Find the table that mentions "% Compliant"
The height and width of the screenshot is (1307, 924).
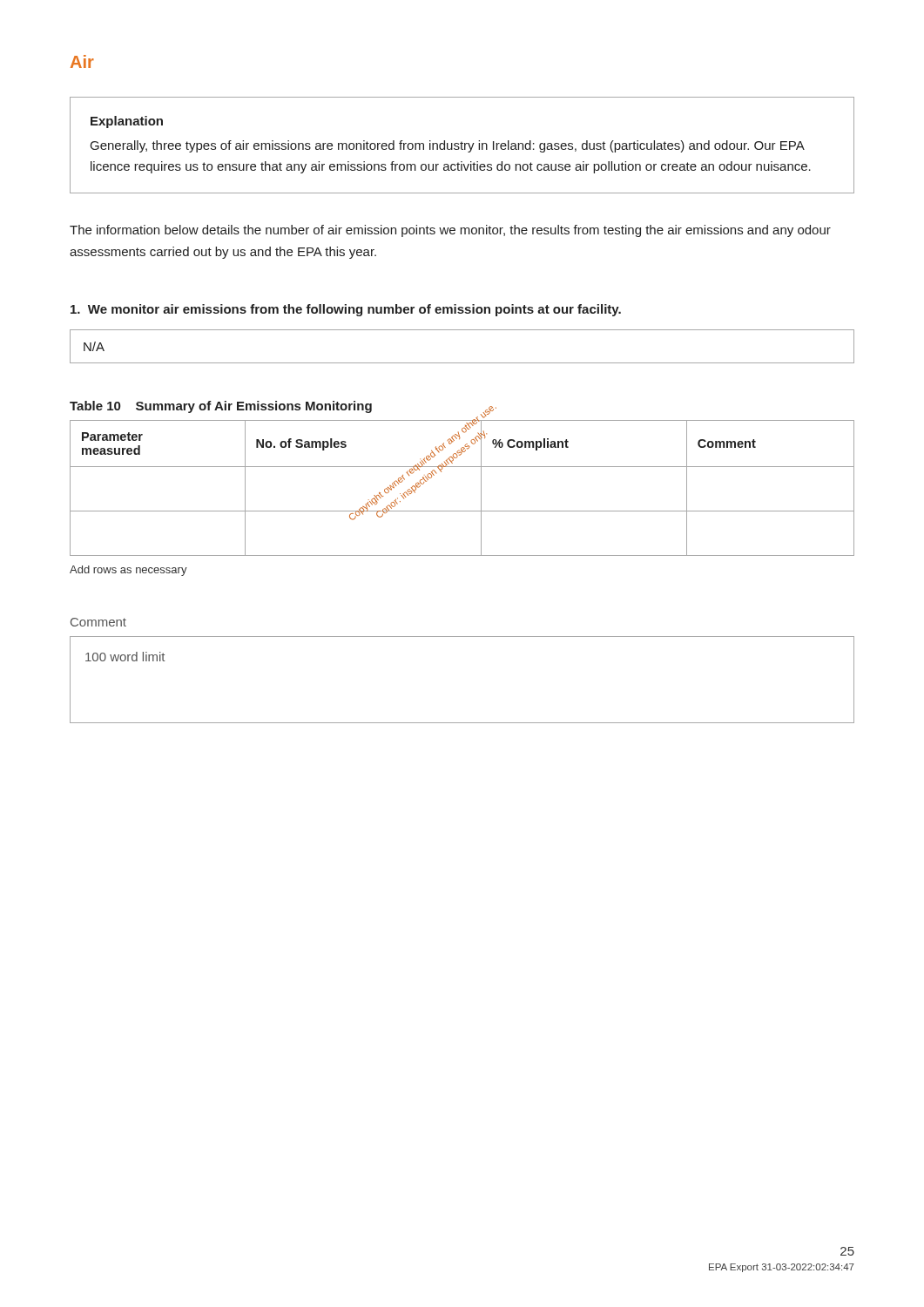click(x=462, y=488)
